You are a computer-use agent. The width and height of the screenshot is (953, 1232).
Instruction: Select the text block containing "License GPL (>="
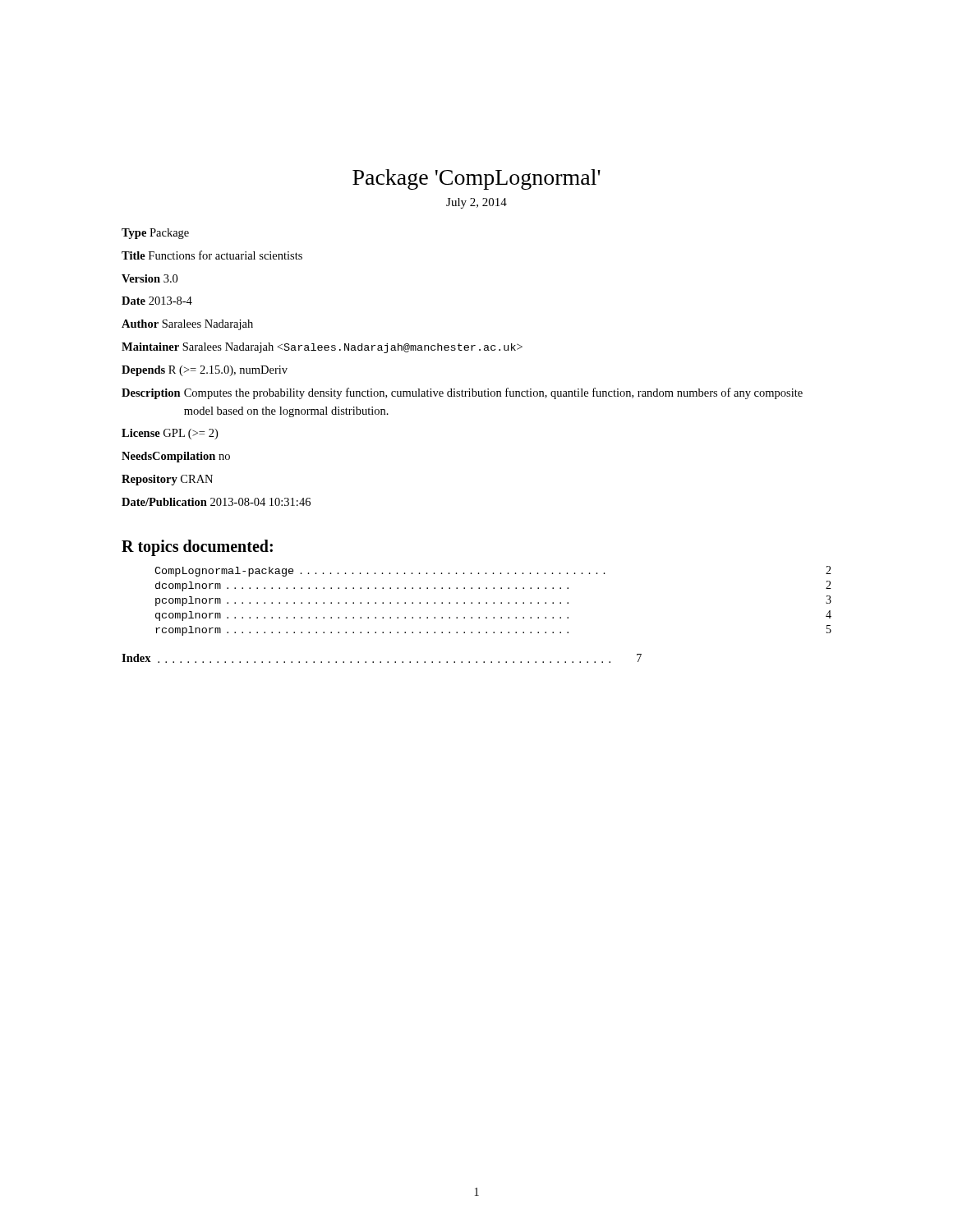point(170,433)
